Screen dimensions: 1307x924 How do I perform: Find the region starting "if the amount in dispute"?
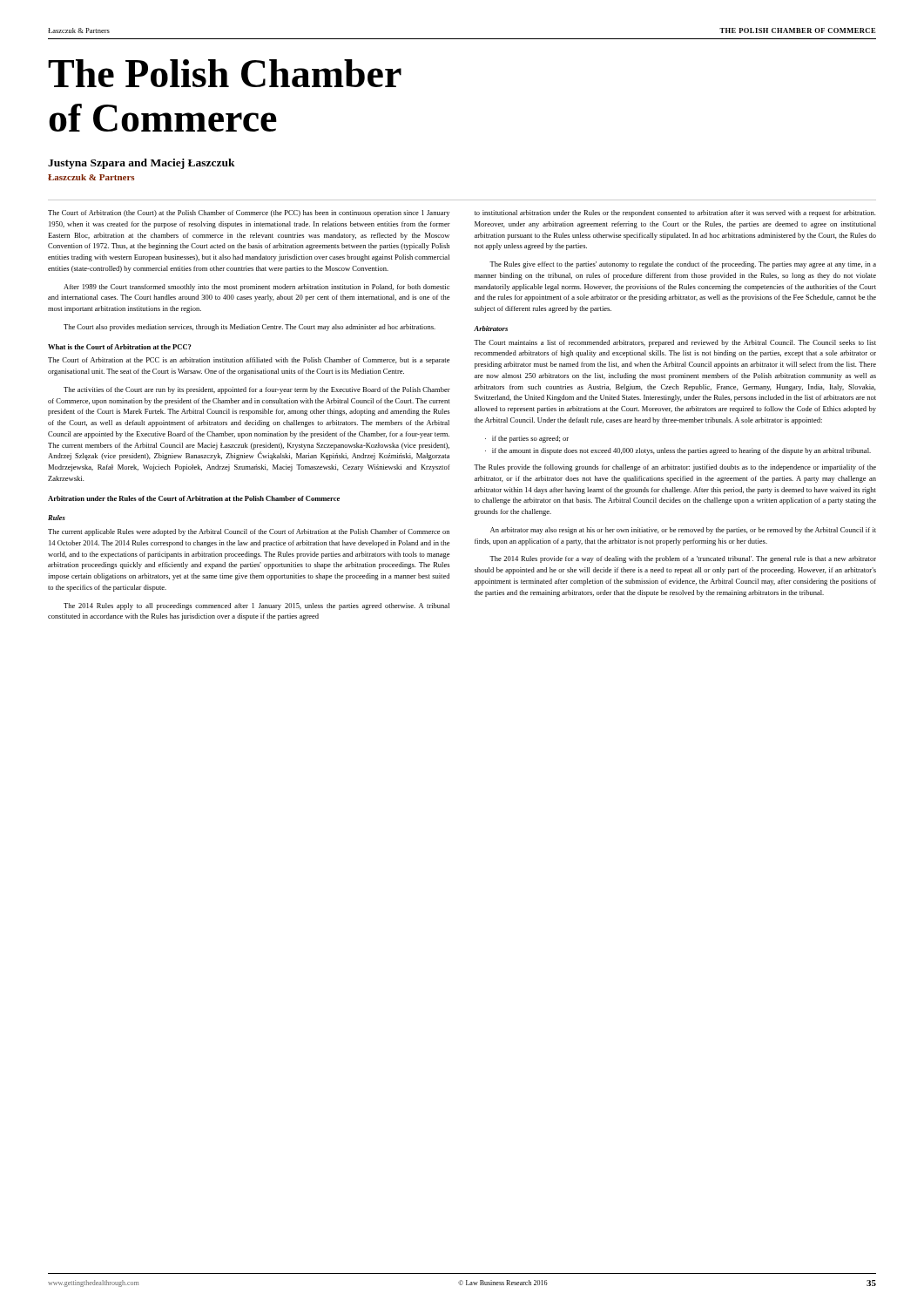point(681,451)
